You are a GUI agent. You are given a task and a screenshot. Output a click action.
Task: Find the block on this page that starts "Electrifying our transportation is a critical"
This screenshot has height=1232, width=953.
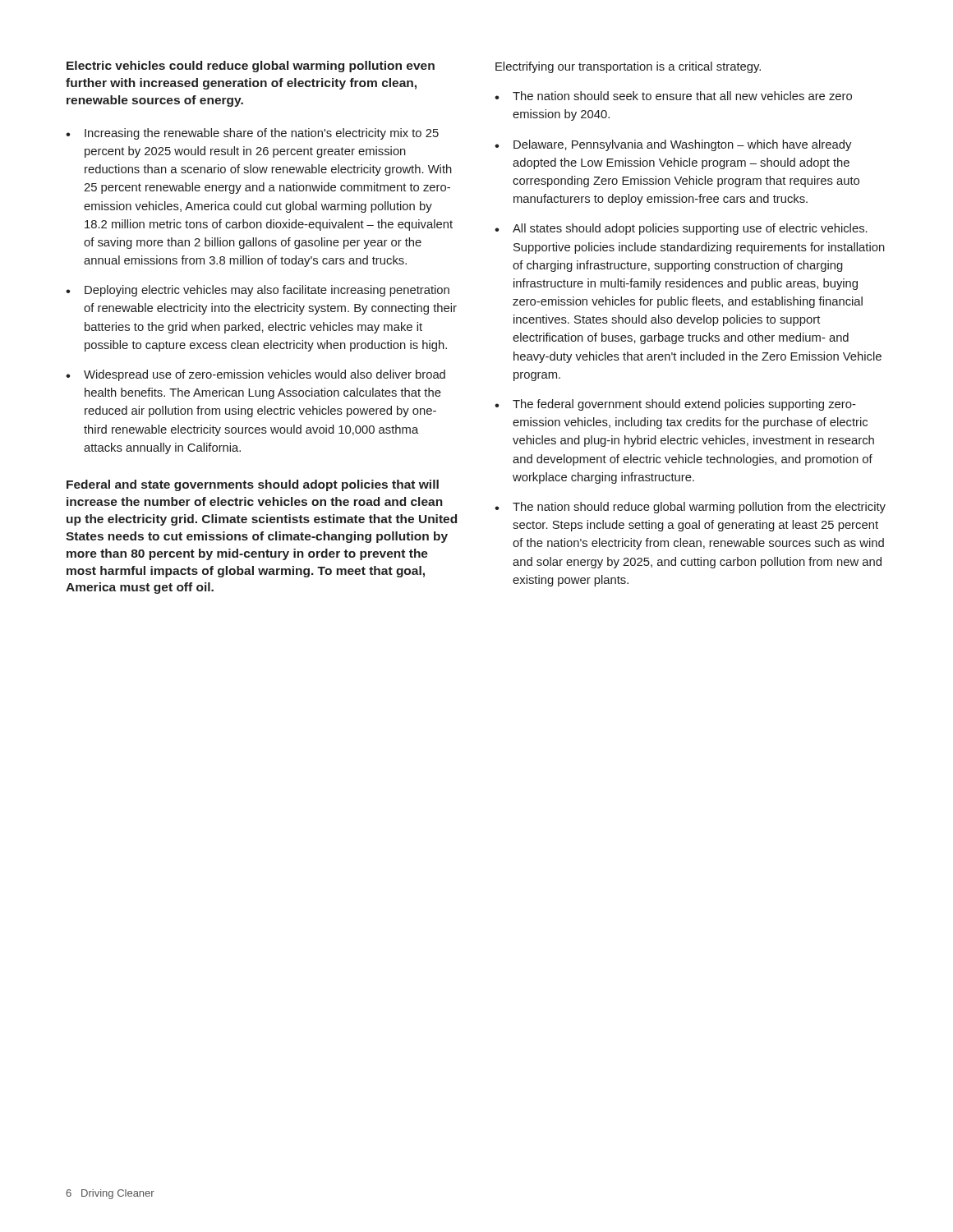[x=628, y=67]
